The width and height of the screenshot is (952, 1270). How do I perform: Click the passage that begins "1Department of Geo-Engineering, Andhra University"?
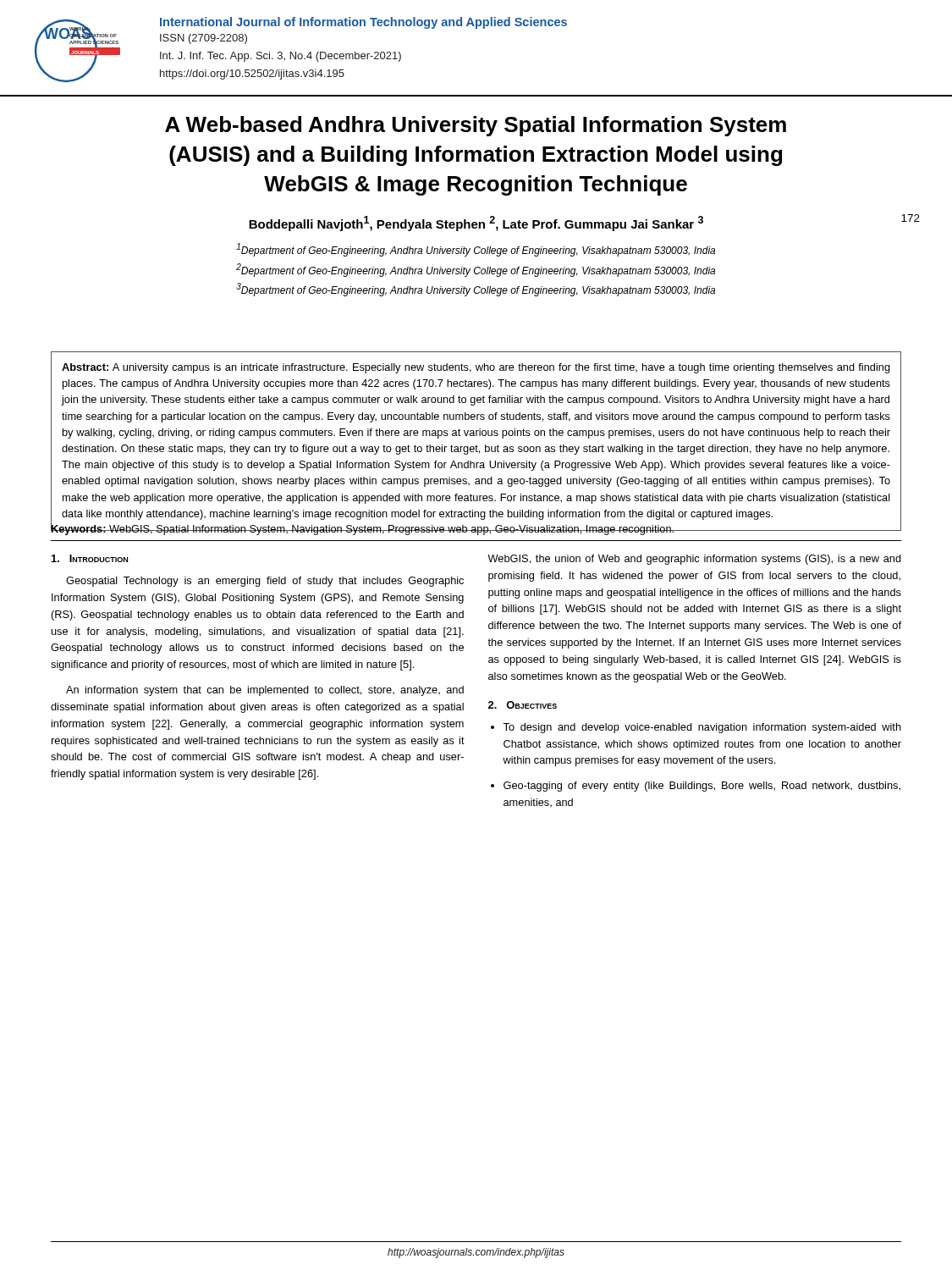click(x=476, y=269)
